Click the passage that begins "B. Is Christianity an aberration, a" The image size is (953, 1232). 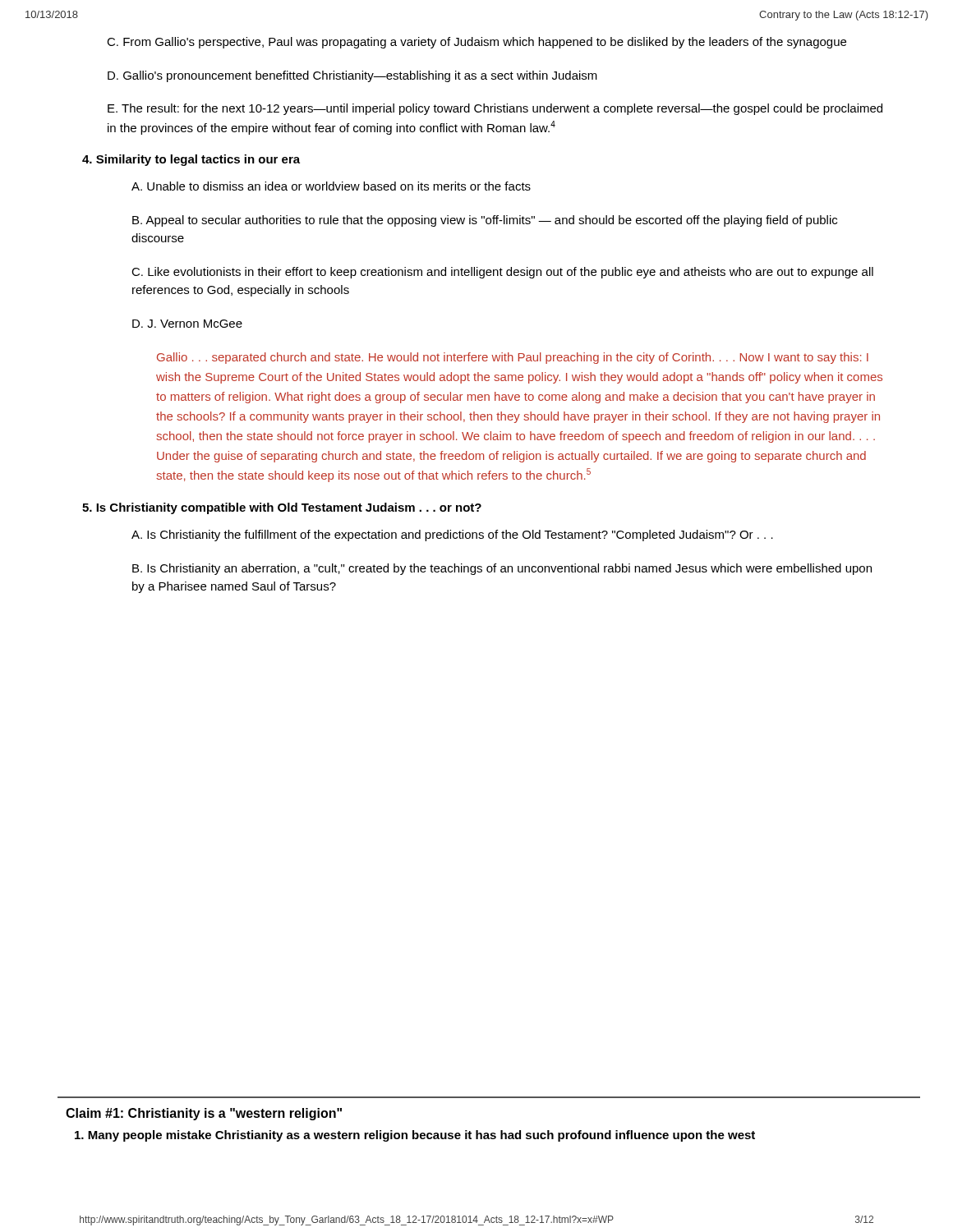tap(502, 577)
